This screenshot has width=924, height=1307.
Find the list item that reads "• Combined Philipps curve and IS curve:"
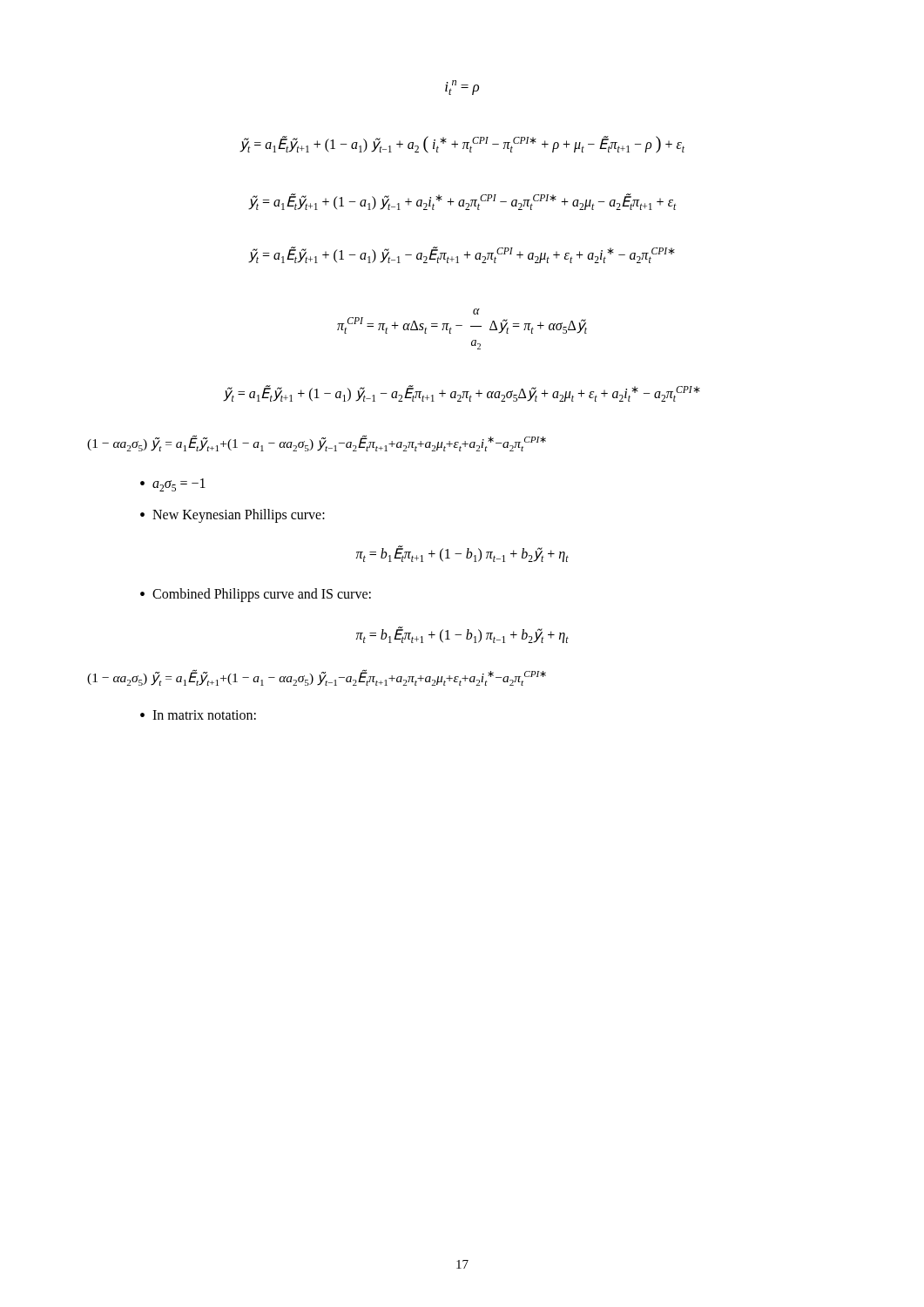tap(256, 594)
